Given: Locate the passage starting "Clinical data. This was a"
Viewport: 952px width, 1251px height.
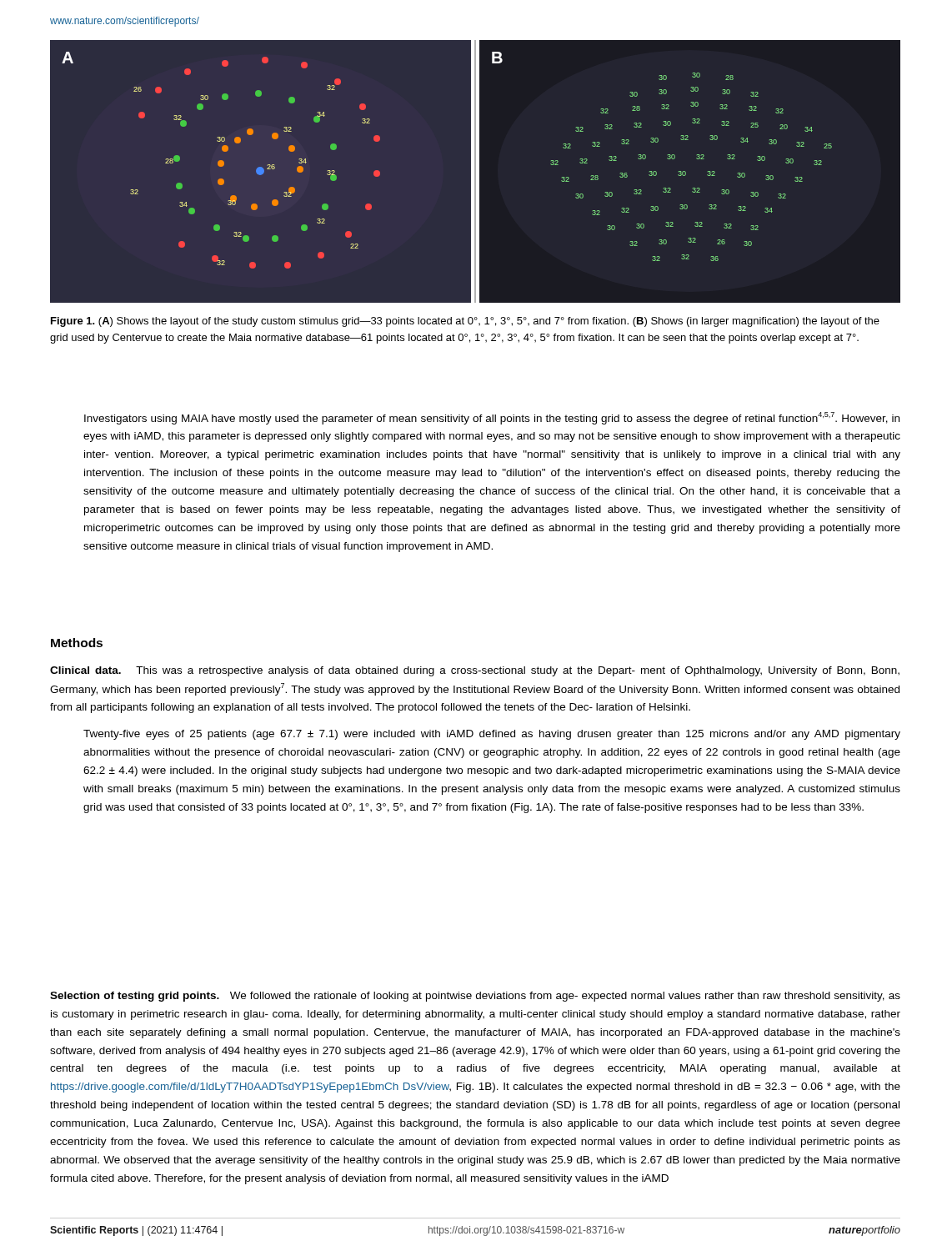Looking at the screenshot, I should 475,739.
